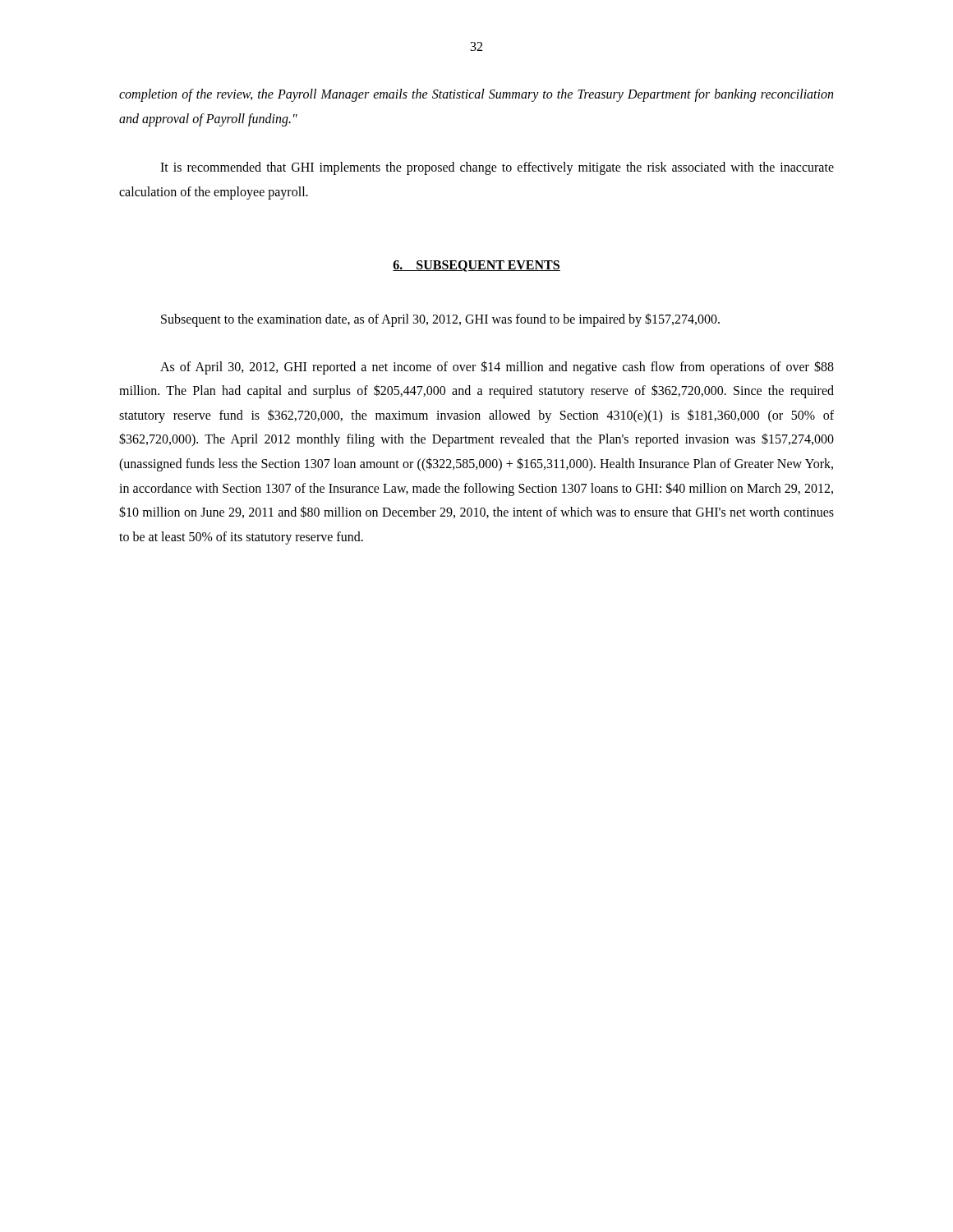Point to the element starting "Subsequent to the examination date, as of April"
Viewport: 953px width, 1232px height.
440,319
